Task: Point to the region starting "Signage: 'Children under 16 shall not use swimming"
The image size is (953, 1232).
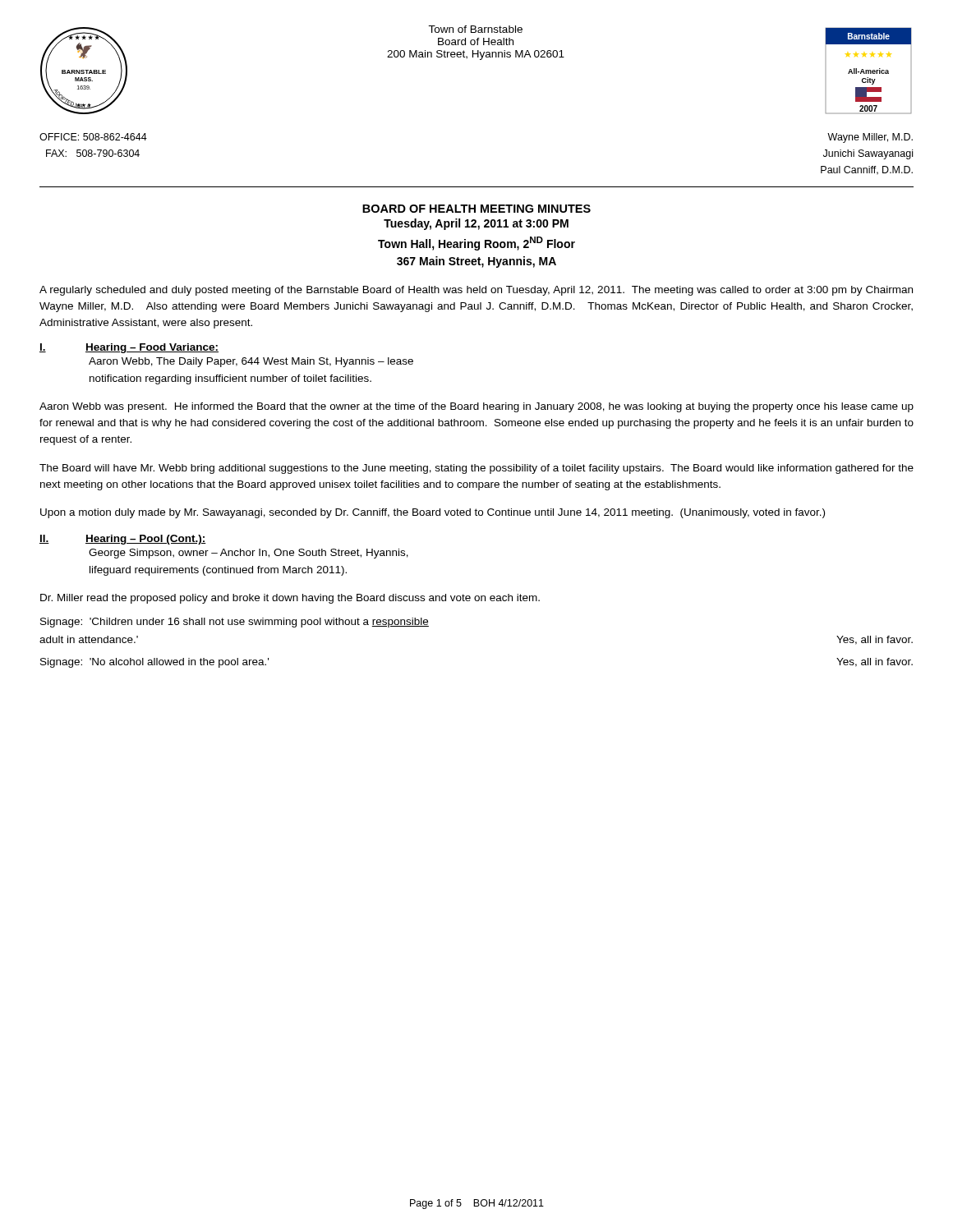Action: click(x=235, y=623)
